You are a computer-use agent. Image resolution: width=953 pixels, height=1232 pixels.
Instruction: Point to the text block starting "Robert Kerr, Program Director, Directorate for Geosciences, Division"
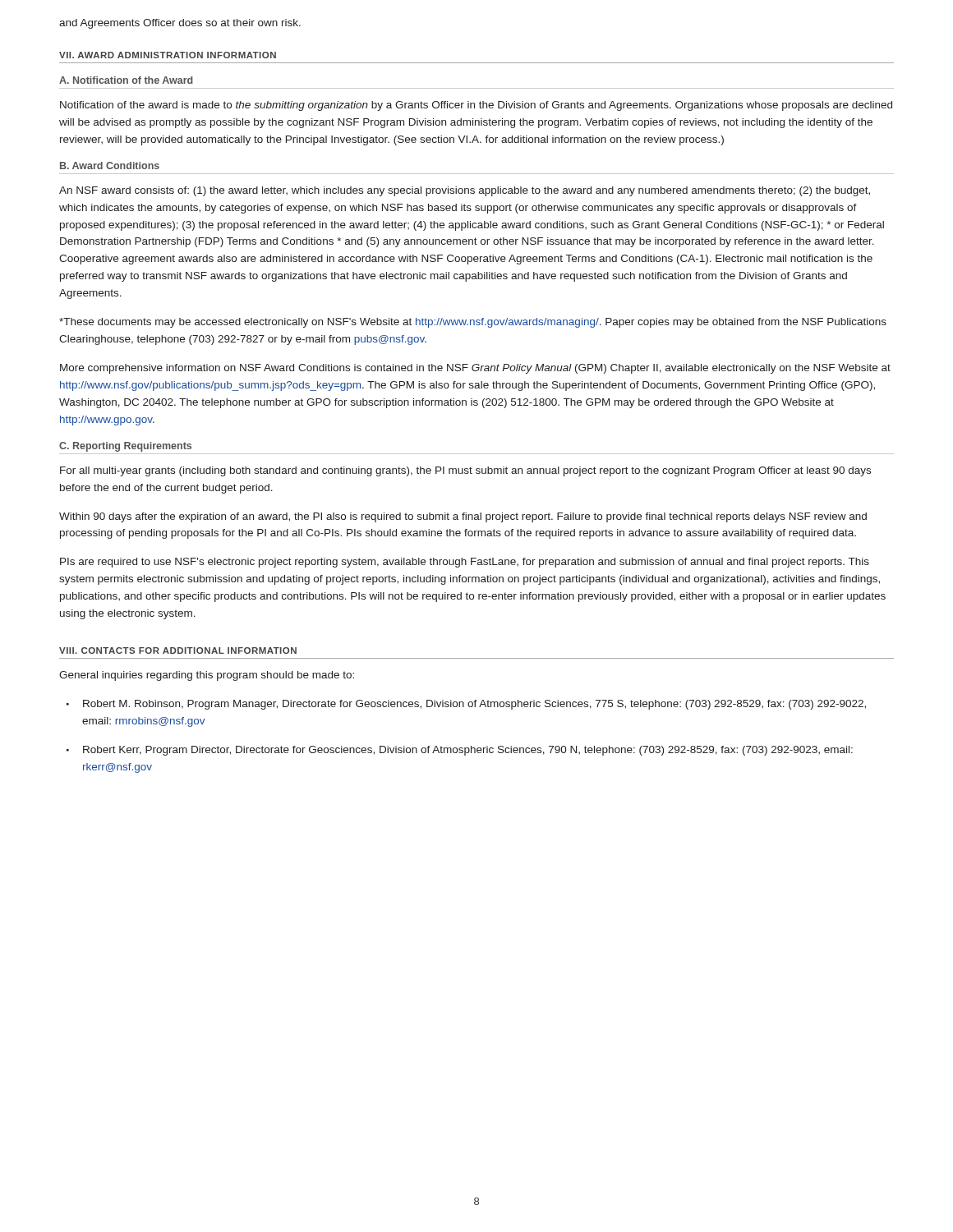pos(468,758)
